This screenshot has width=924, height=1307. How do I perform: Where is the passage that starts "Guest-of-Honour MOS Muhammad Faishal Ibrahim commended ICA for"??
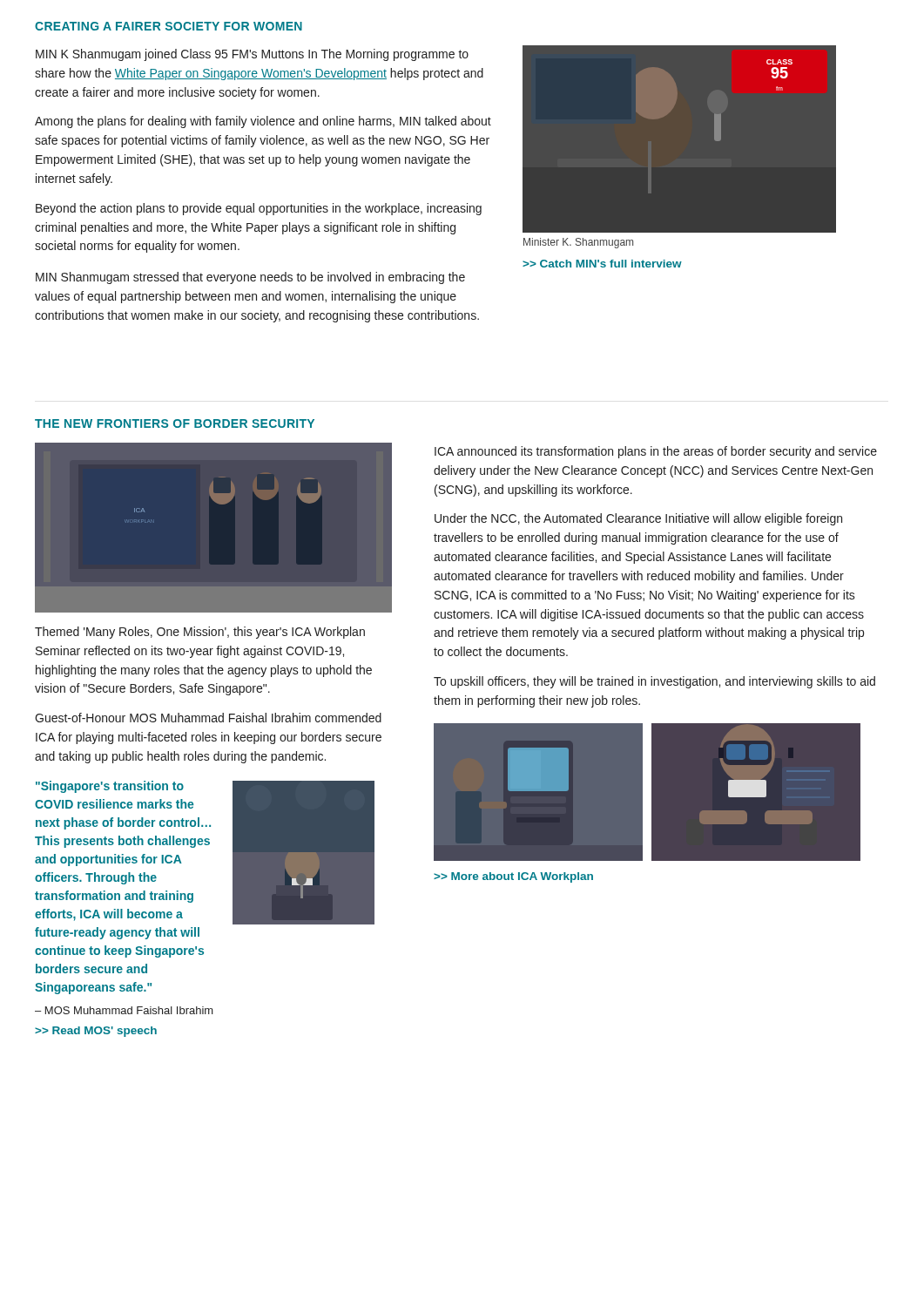coord(208,737)
